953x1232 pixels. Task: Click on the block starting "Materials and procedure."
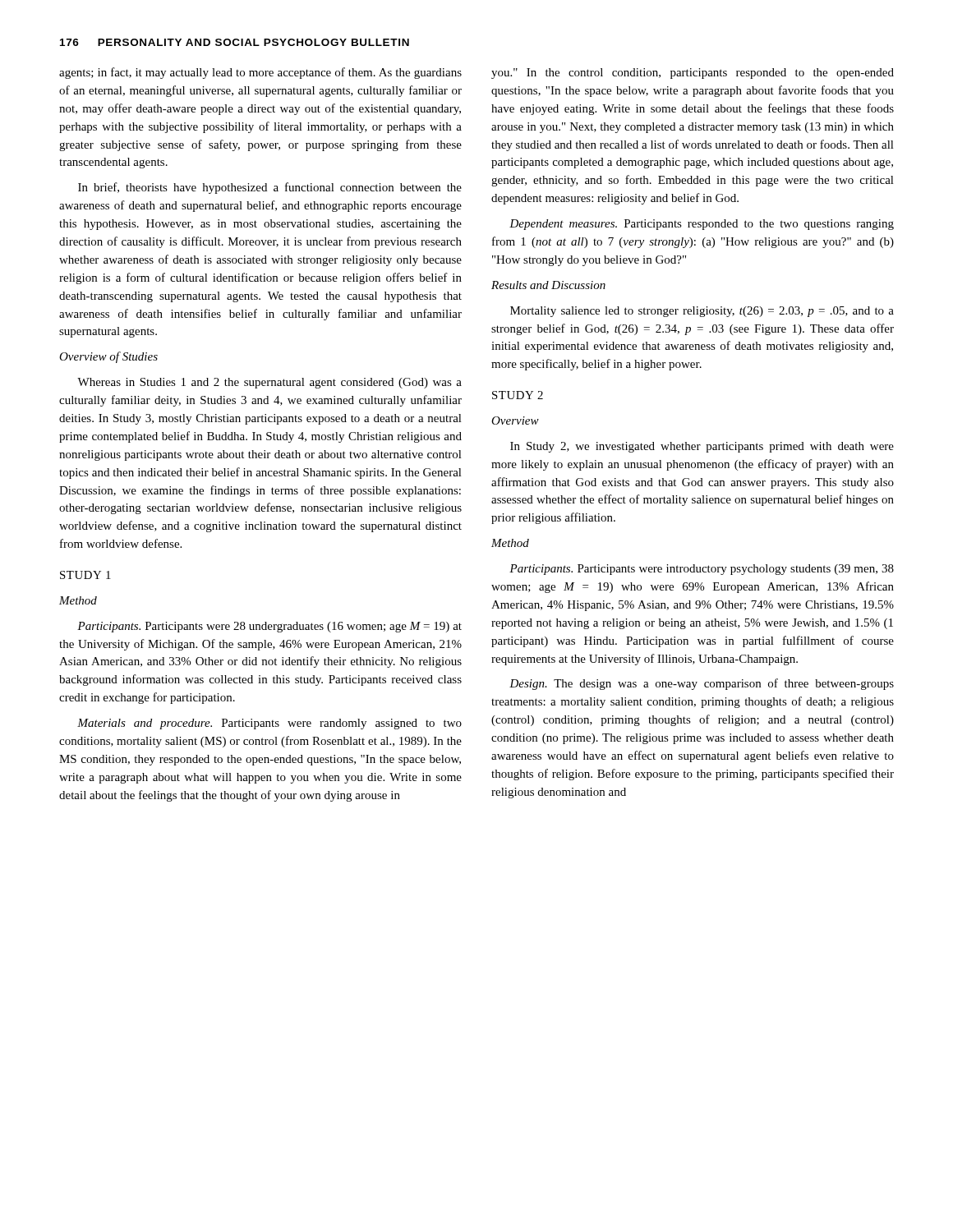click(260, 760)
